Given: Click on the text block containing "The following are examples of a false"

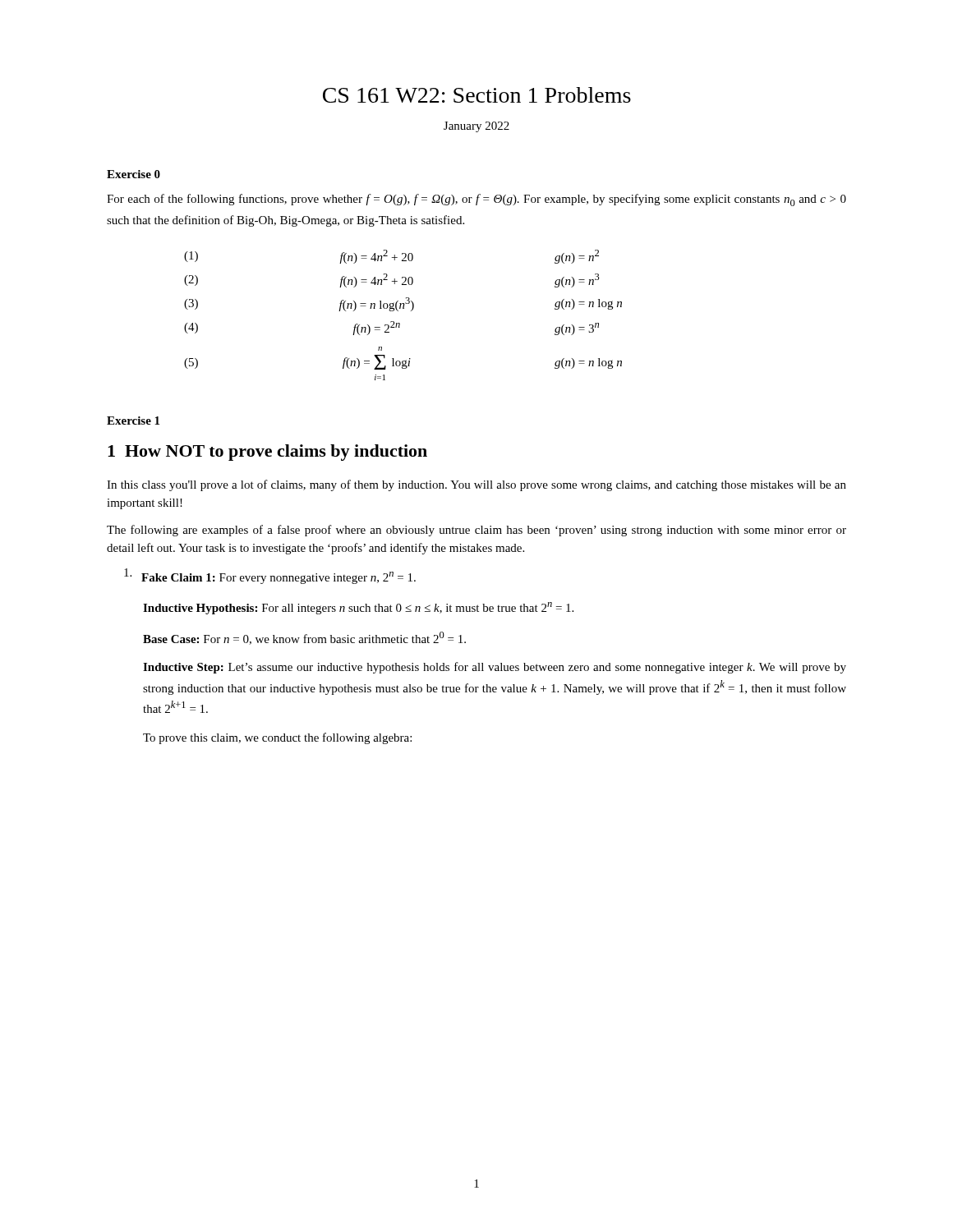Looking at the screenshot, I should (476, 539).
